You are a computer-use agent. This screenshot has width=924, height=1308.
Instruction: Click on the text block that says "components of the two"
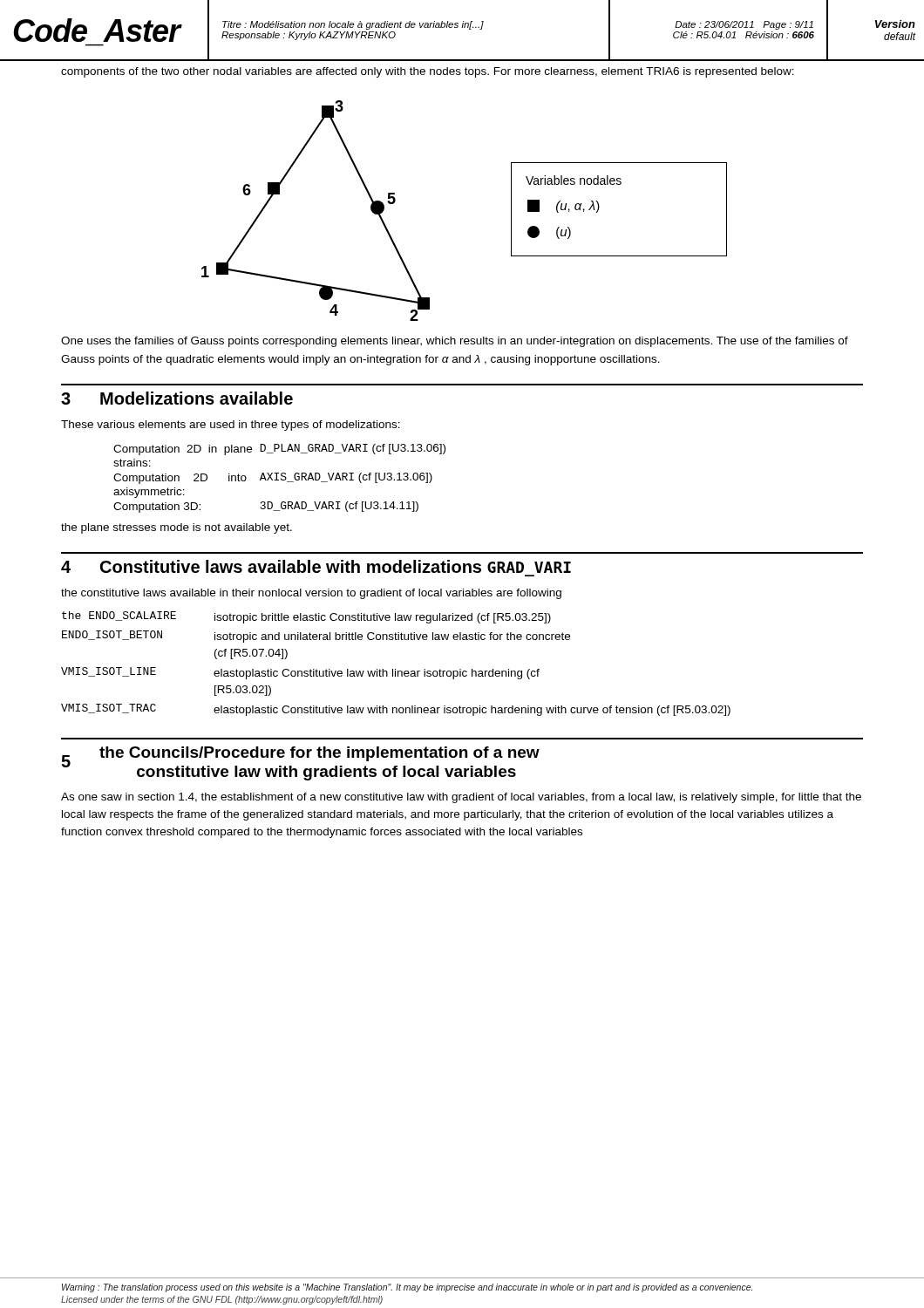pos(428,71)
